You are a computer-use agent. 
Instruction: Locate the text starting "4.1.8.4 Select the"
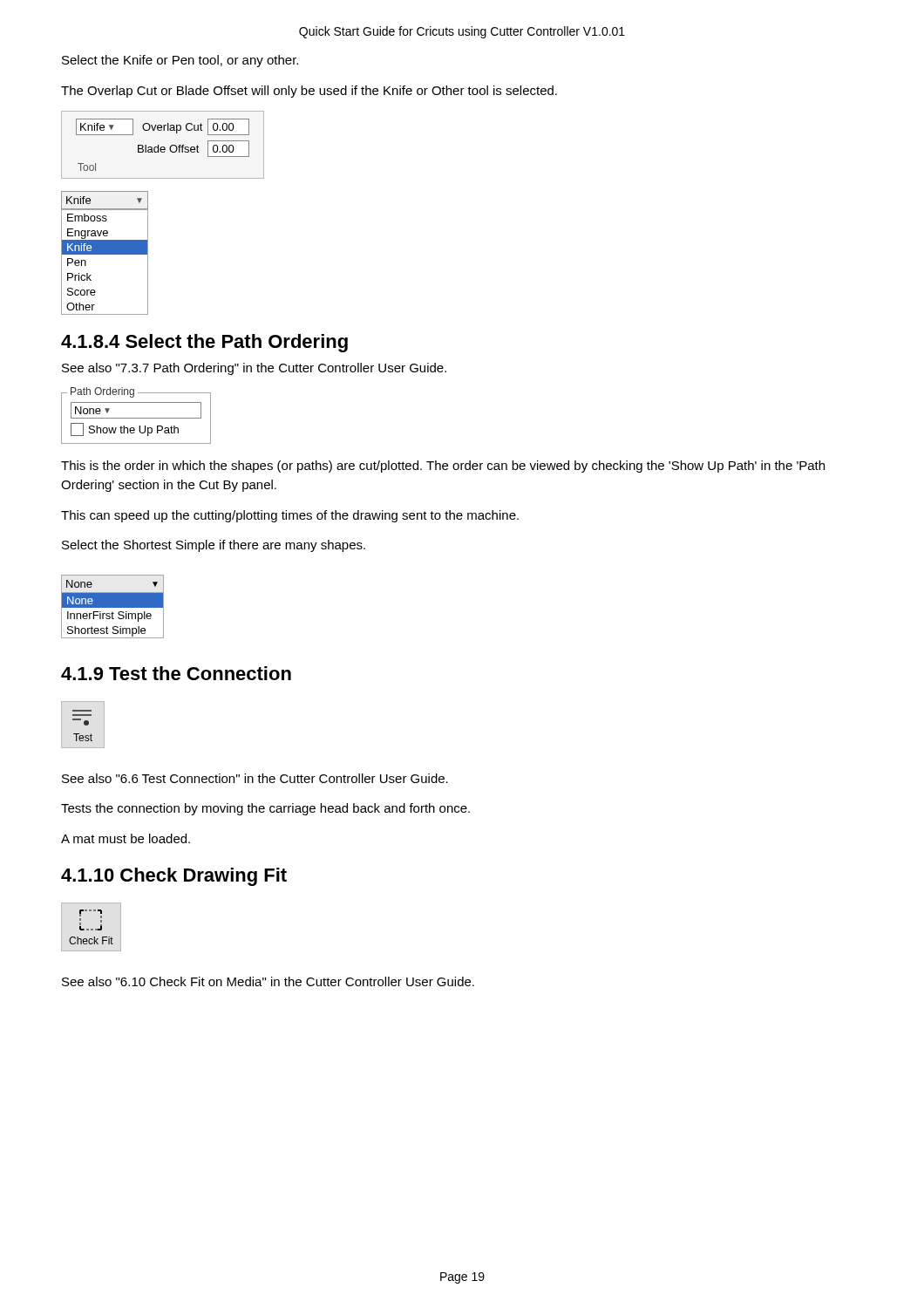205,341
